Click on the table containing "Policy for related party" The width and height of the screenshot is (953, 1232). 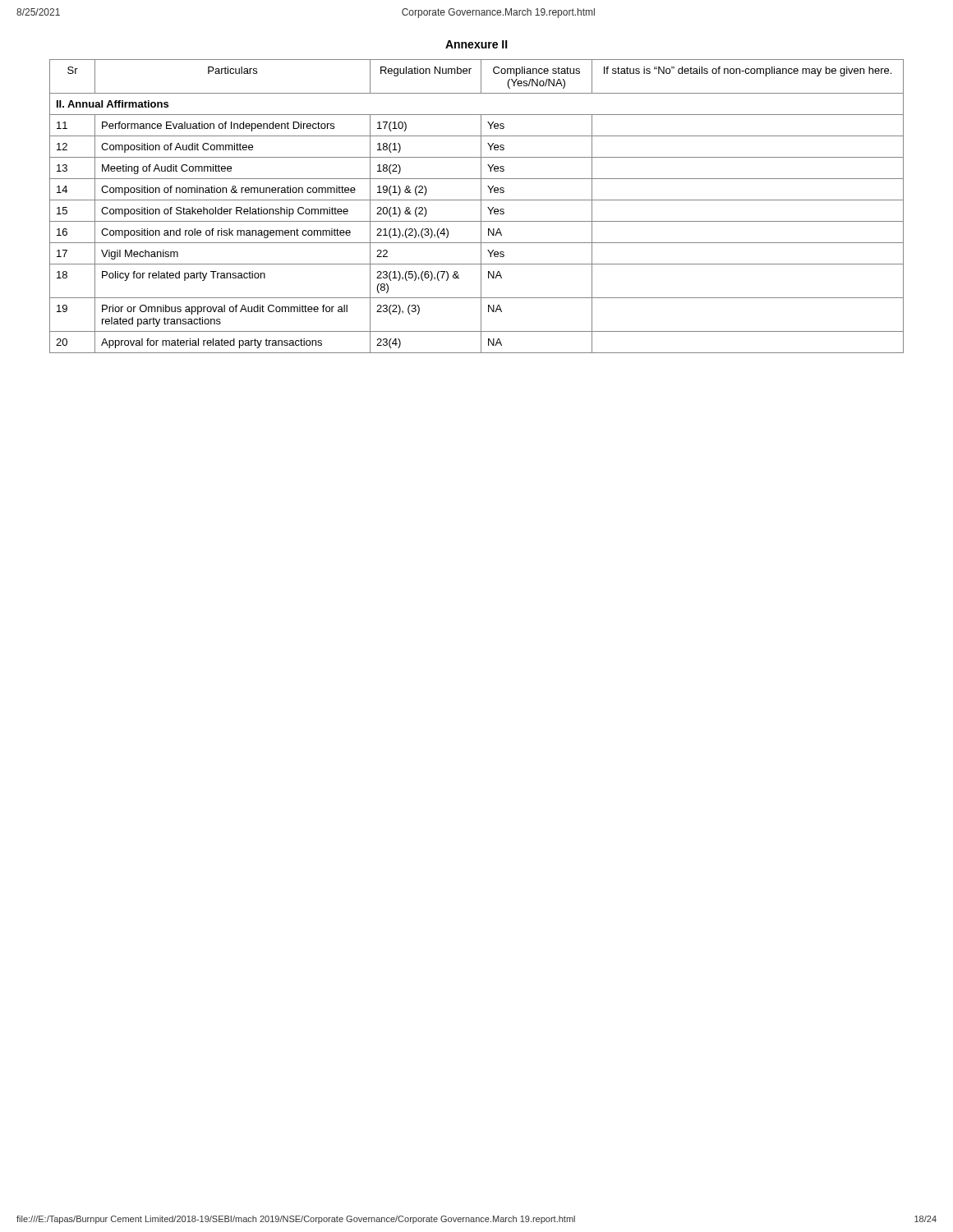[476, 206]
